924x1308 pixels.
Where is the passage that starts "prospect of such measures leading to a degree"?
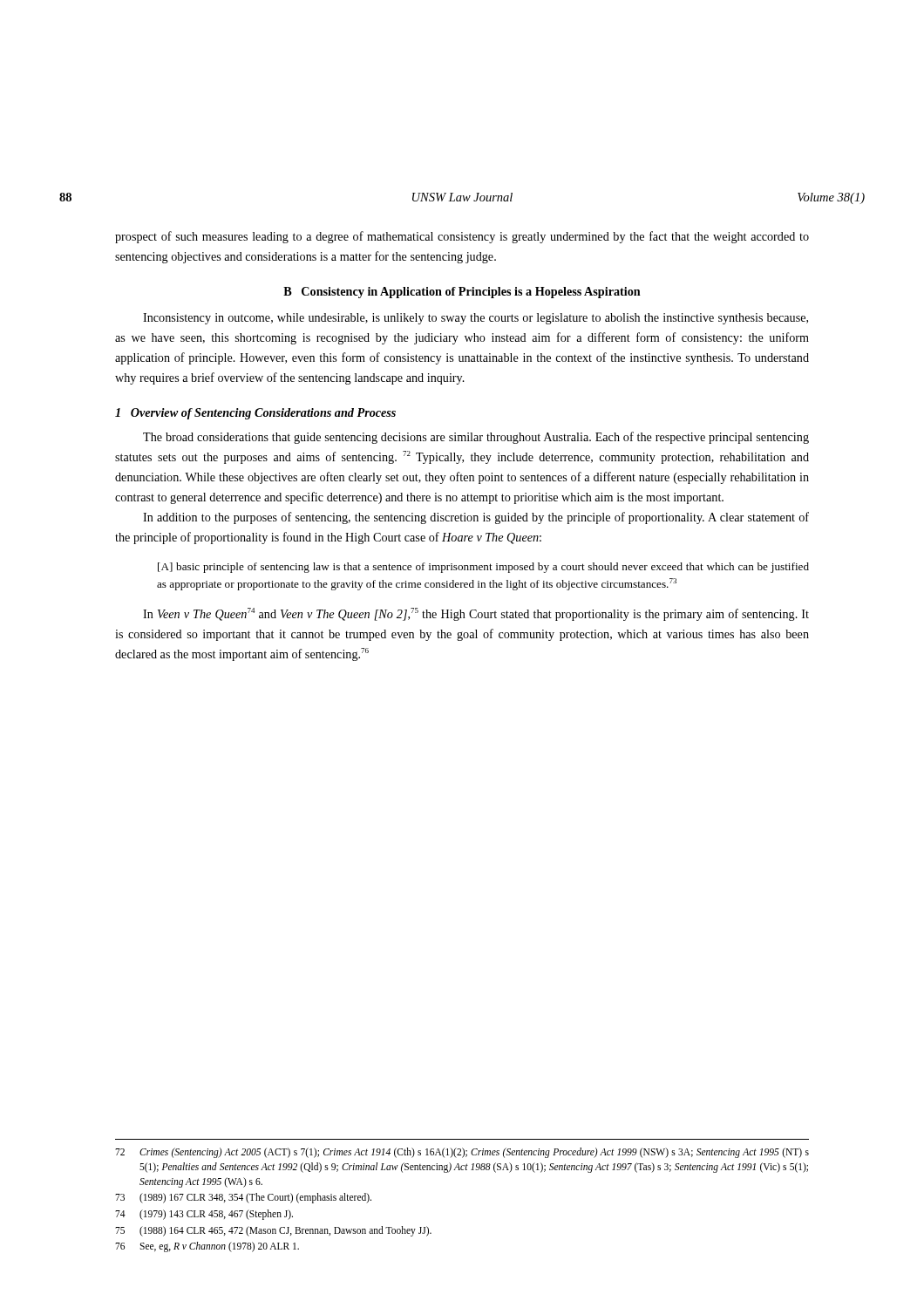pyautogui.click(x=462, y=246)
